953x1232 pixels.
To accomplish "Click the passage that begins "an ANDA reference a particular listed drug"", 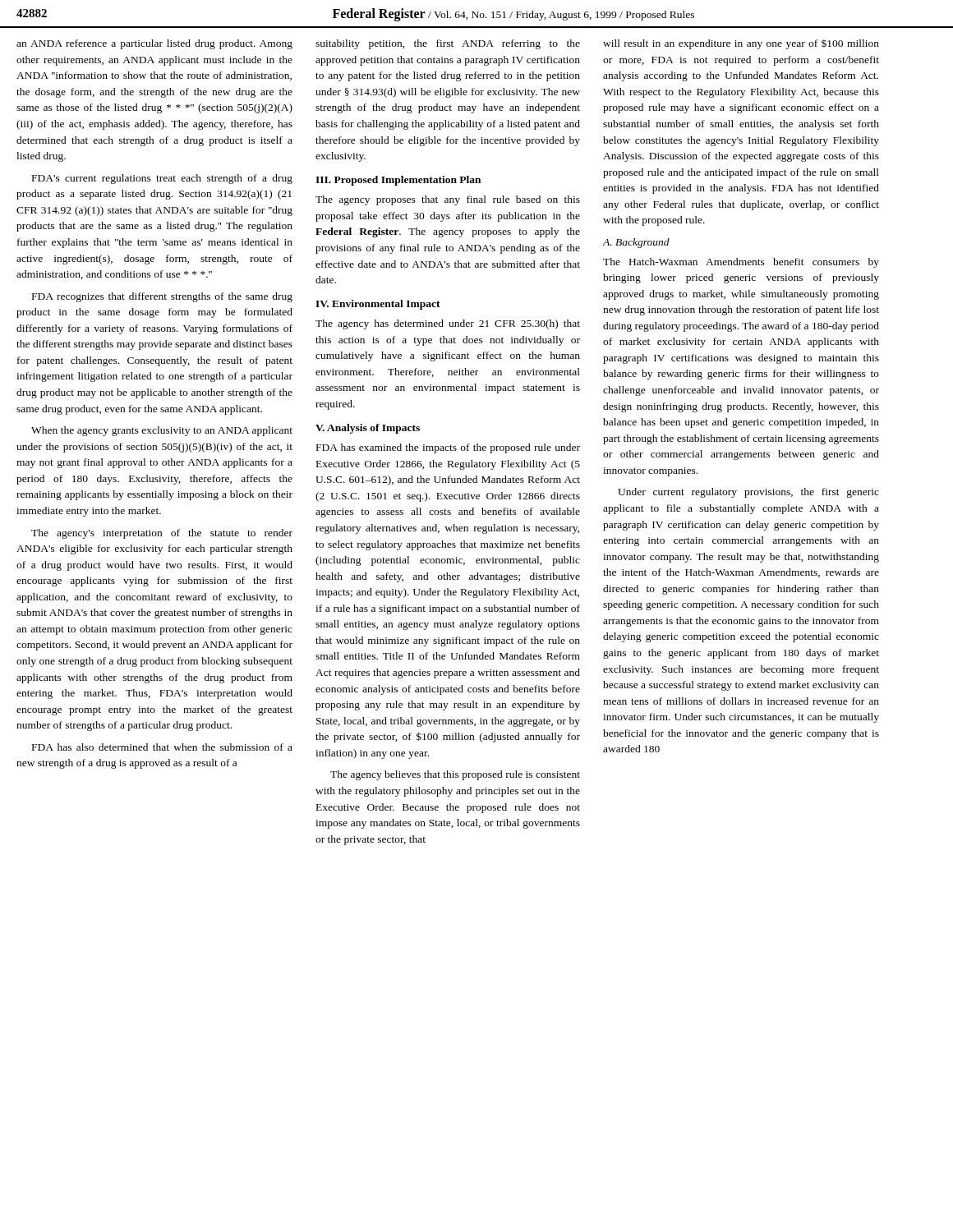I will pos(154,403).
